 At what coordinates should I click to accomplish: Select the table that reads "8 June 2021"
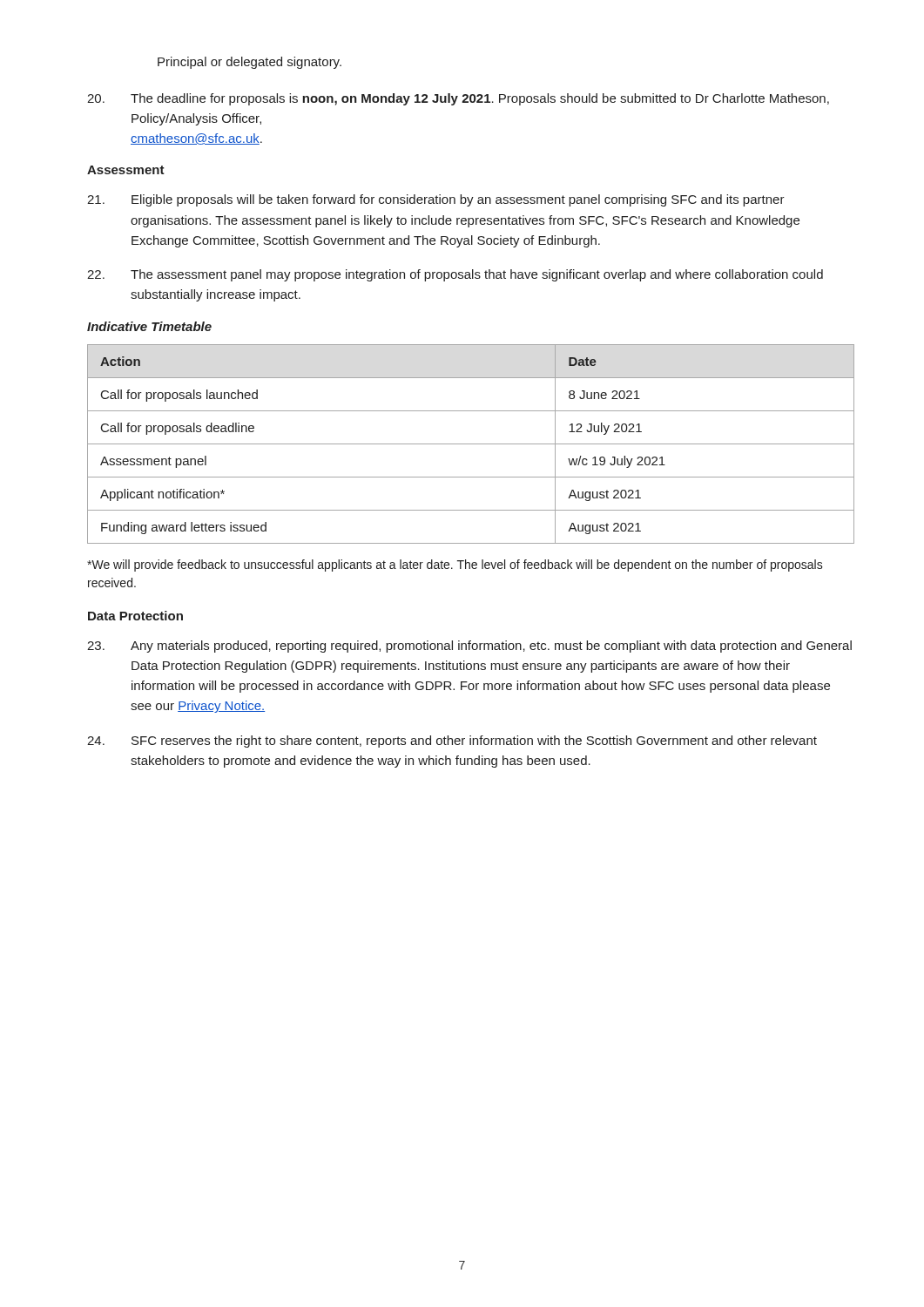click(471, 444)
